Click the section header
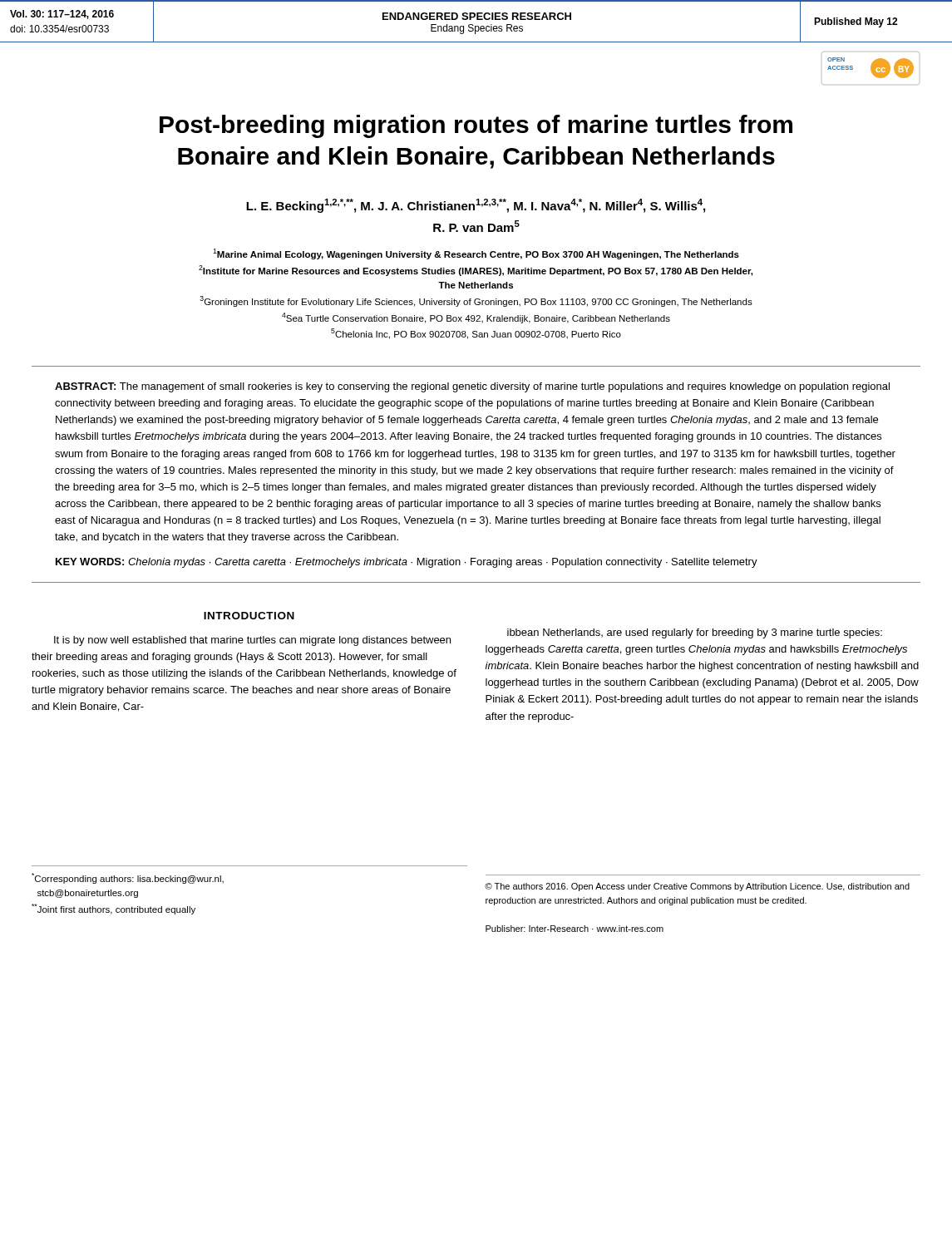Screen dimensions: 1247x952 [249, 616]
